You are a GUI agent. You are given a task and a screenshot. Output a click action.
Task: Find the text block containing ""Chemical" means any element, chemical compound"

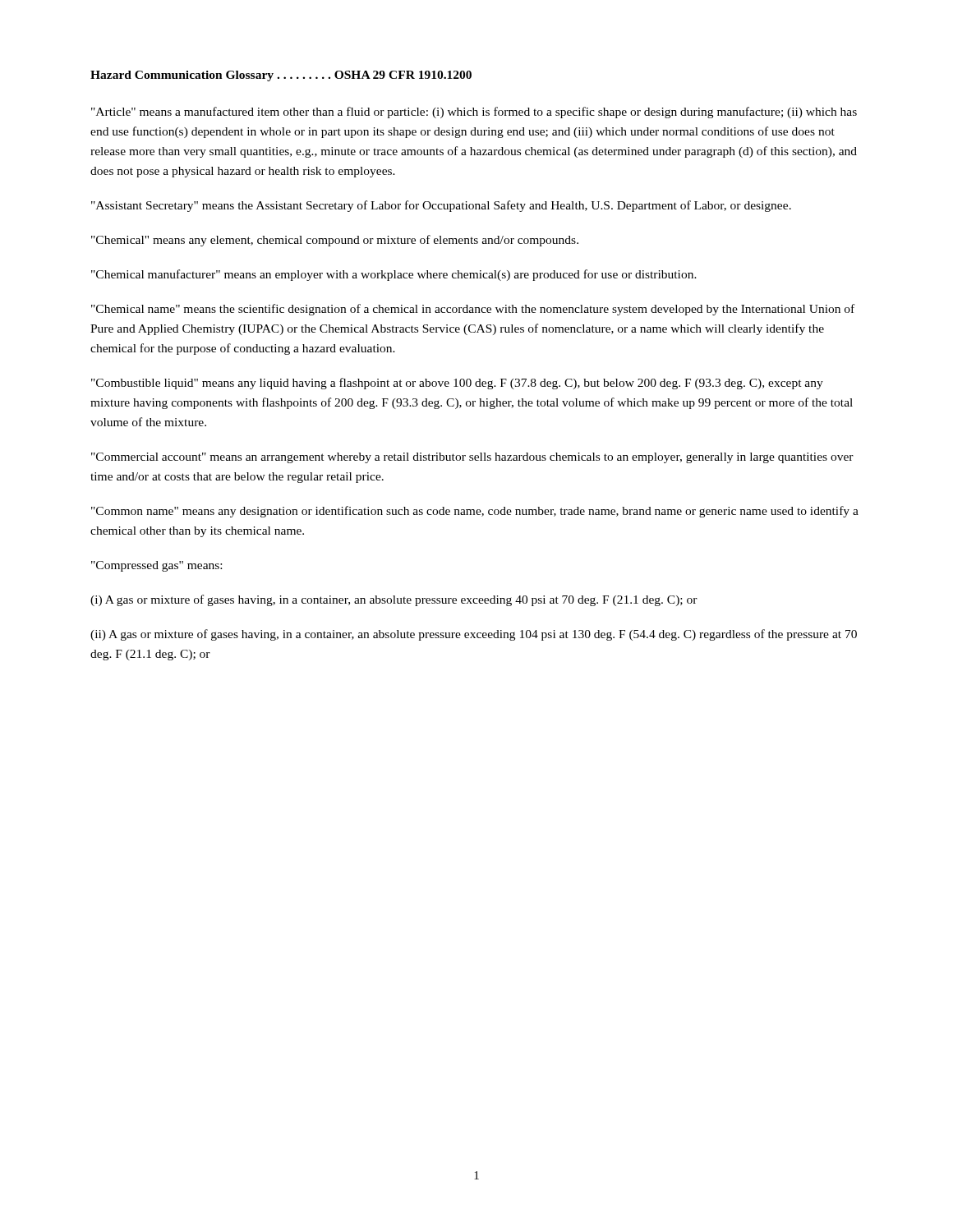click(335, 239)
